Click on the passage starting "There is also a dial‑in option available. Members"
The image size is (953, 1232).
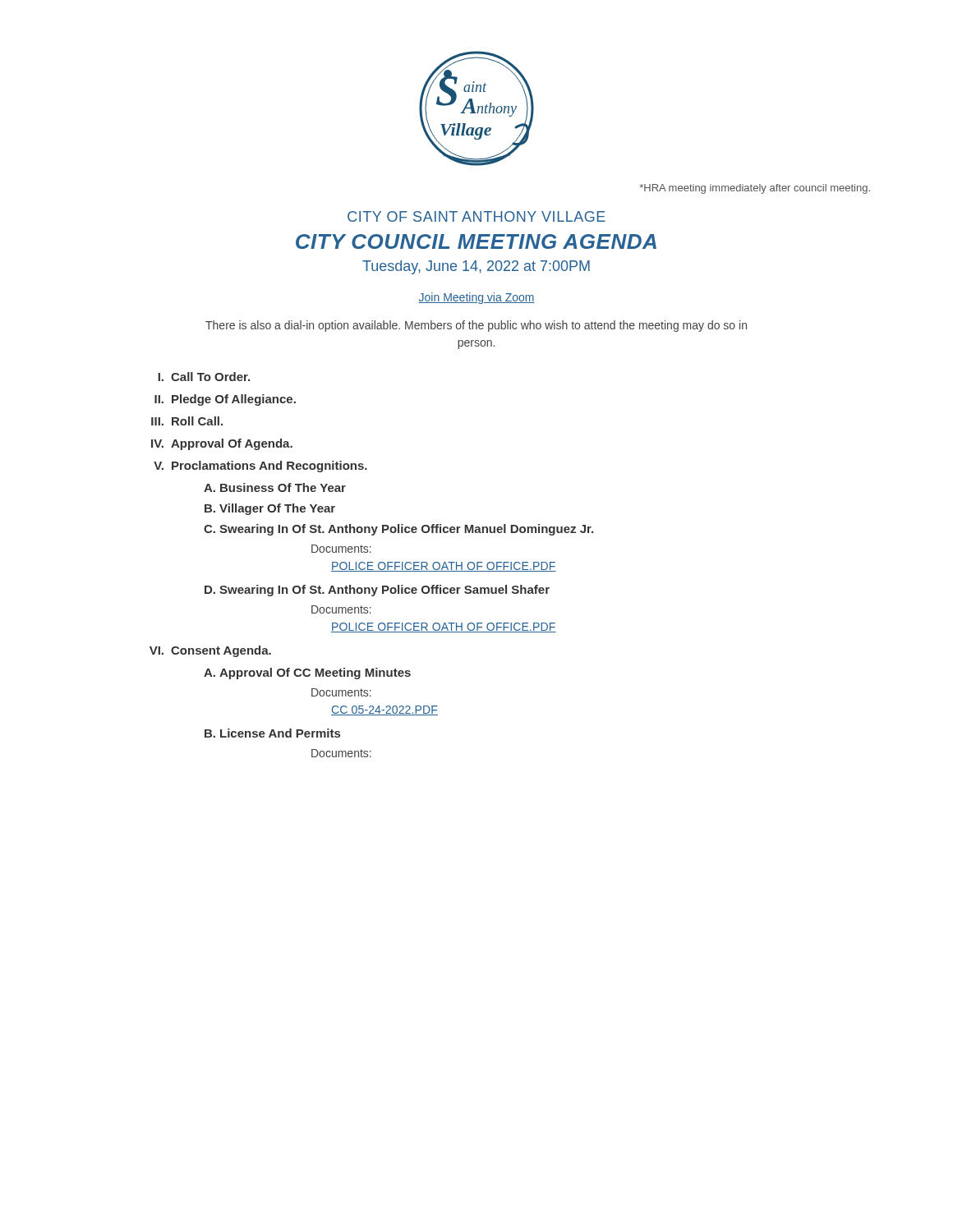476,334
